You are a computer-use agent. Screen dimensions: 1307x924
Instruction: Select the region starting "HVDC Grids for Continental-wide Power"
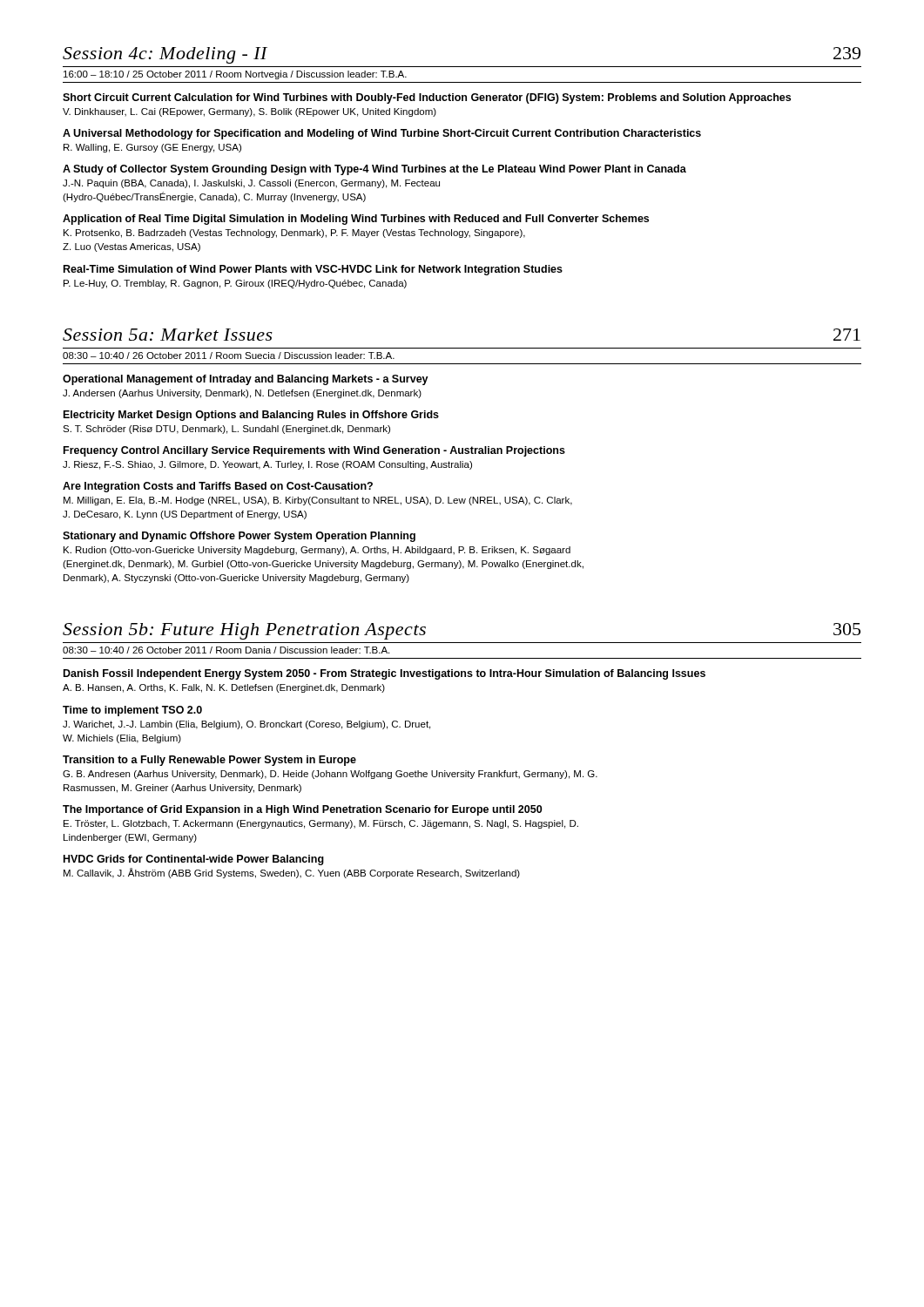pos(462,867)
